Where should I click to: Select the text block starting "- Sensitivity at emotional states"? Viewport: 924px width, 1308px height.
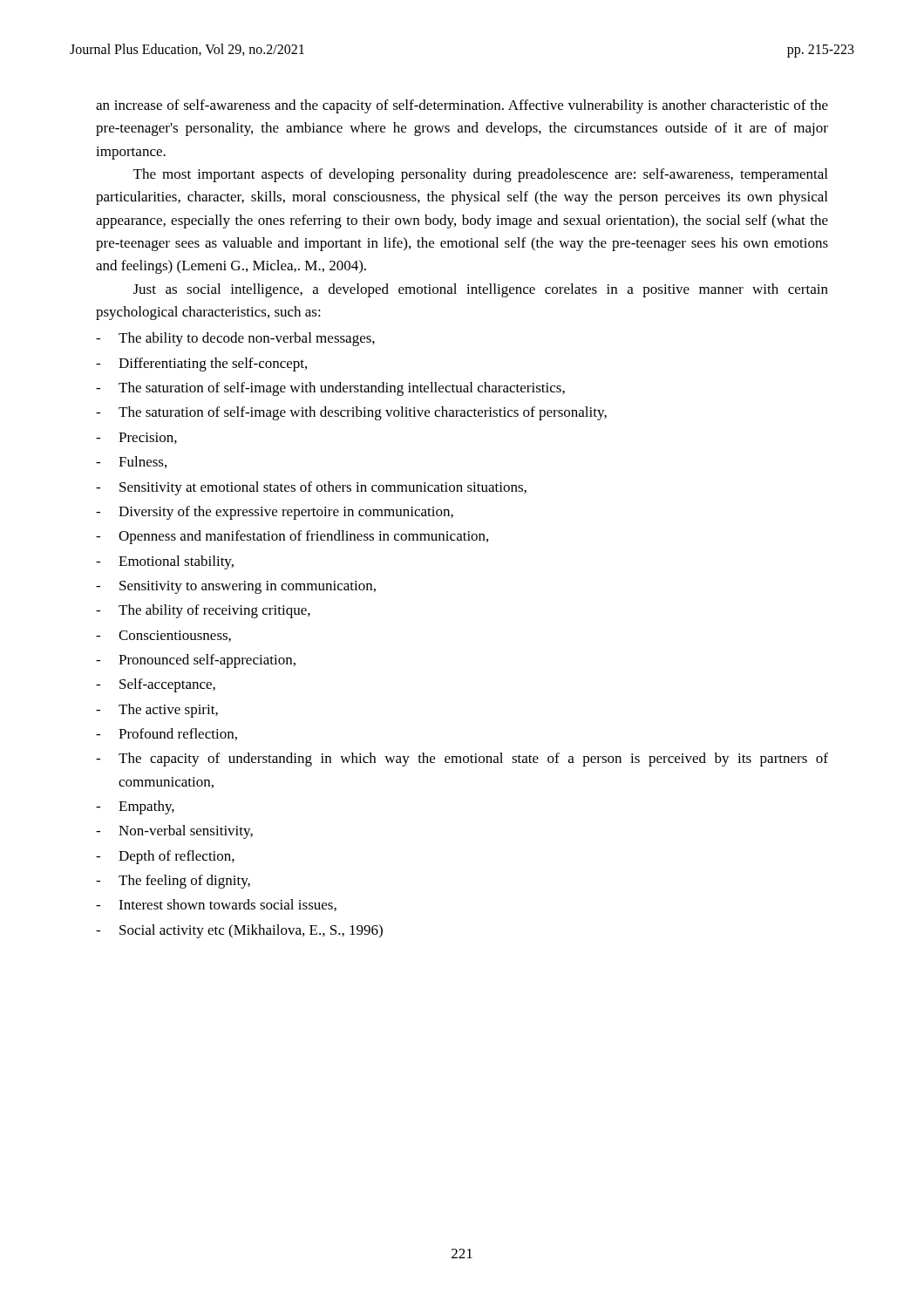pos(462,487)
